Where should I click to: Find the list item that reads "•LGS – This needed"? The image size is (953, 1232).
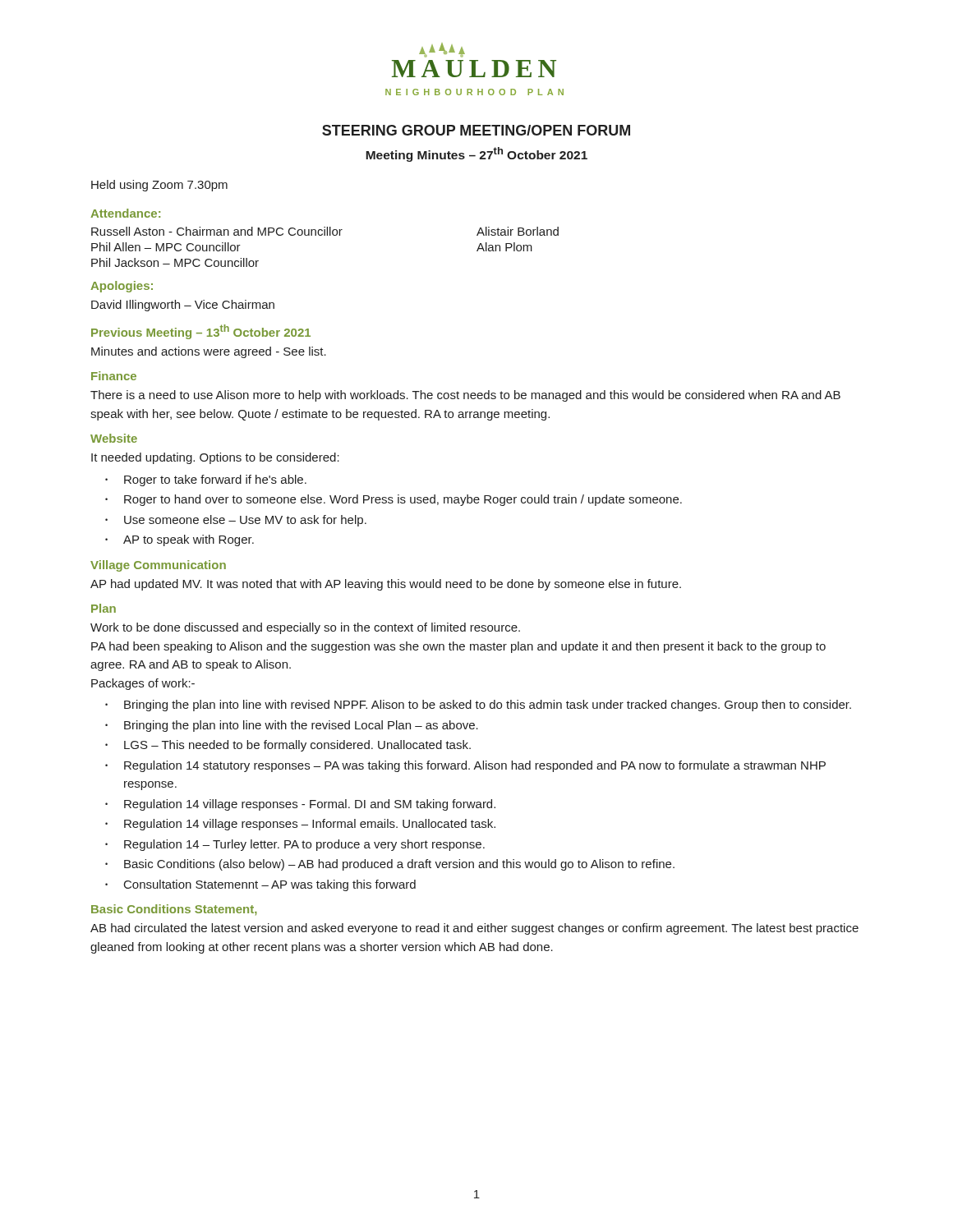point(288,745)
